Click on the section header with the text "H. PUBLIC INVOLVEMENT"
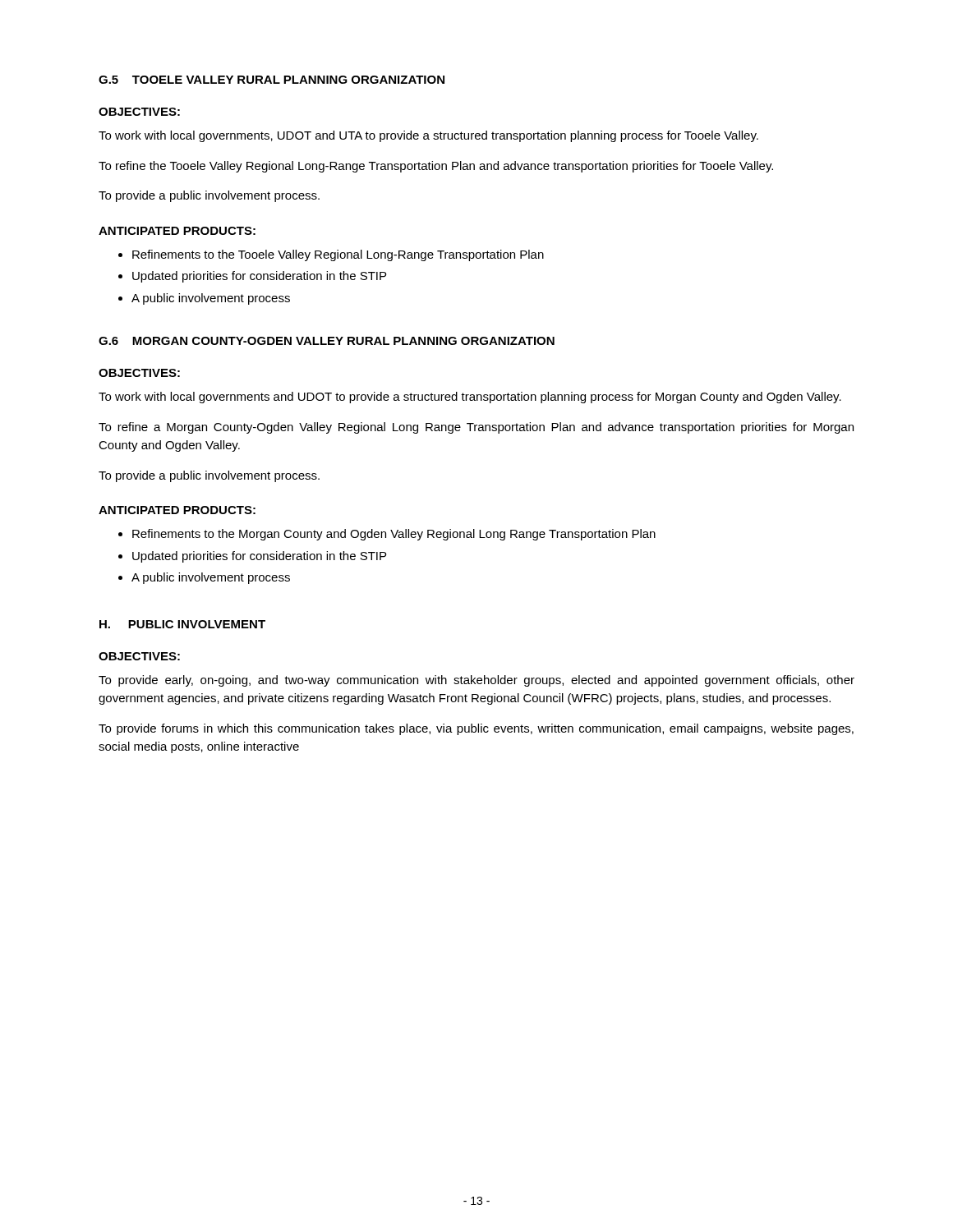The image size is (953, 1232). click(182, 623)
